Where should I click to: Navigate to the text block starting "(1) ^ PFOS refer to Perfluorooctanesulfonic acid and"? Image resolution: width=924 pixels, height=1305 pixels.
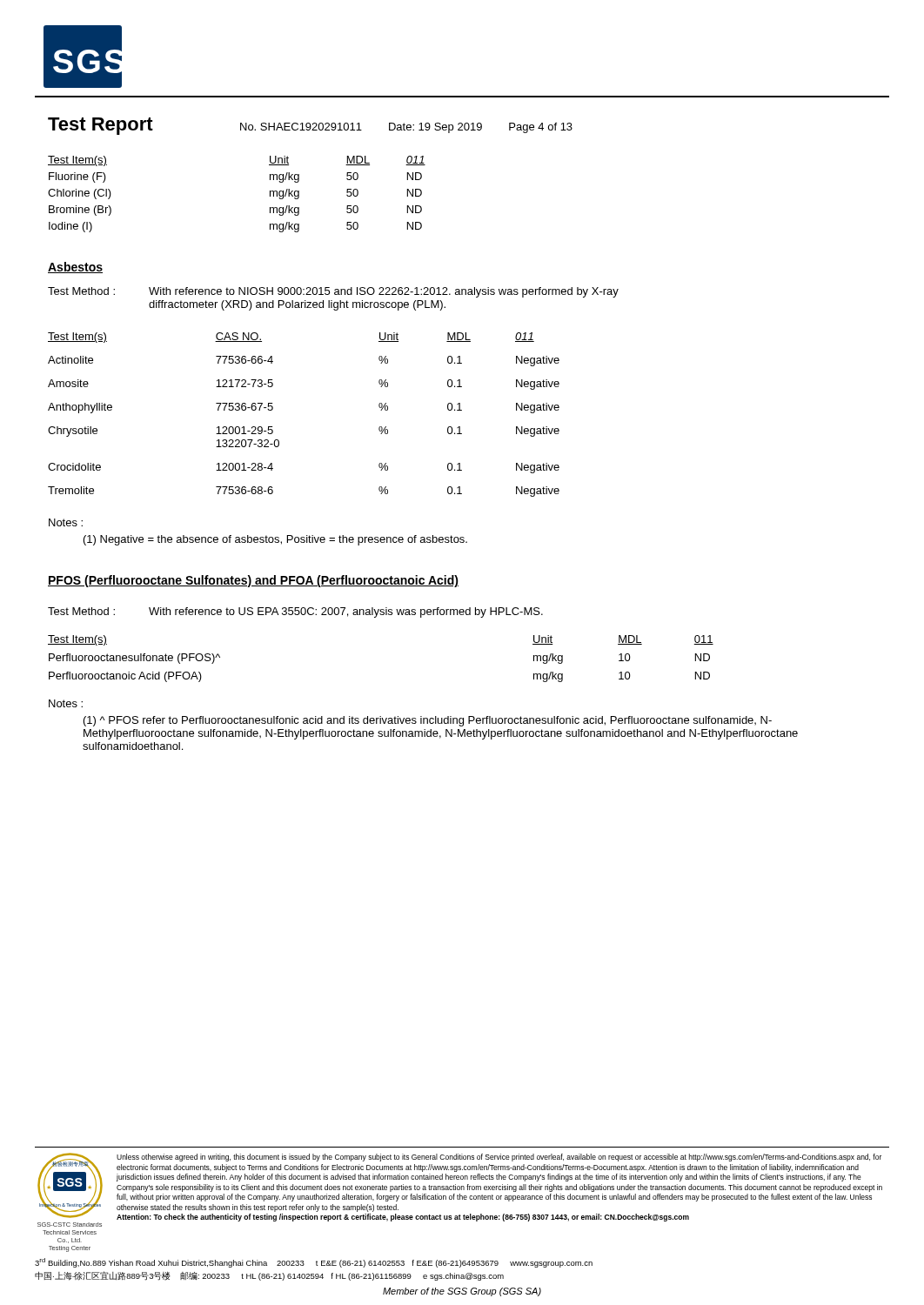[440, 733]
